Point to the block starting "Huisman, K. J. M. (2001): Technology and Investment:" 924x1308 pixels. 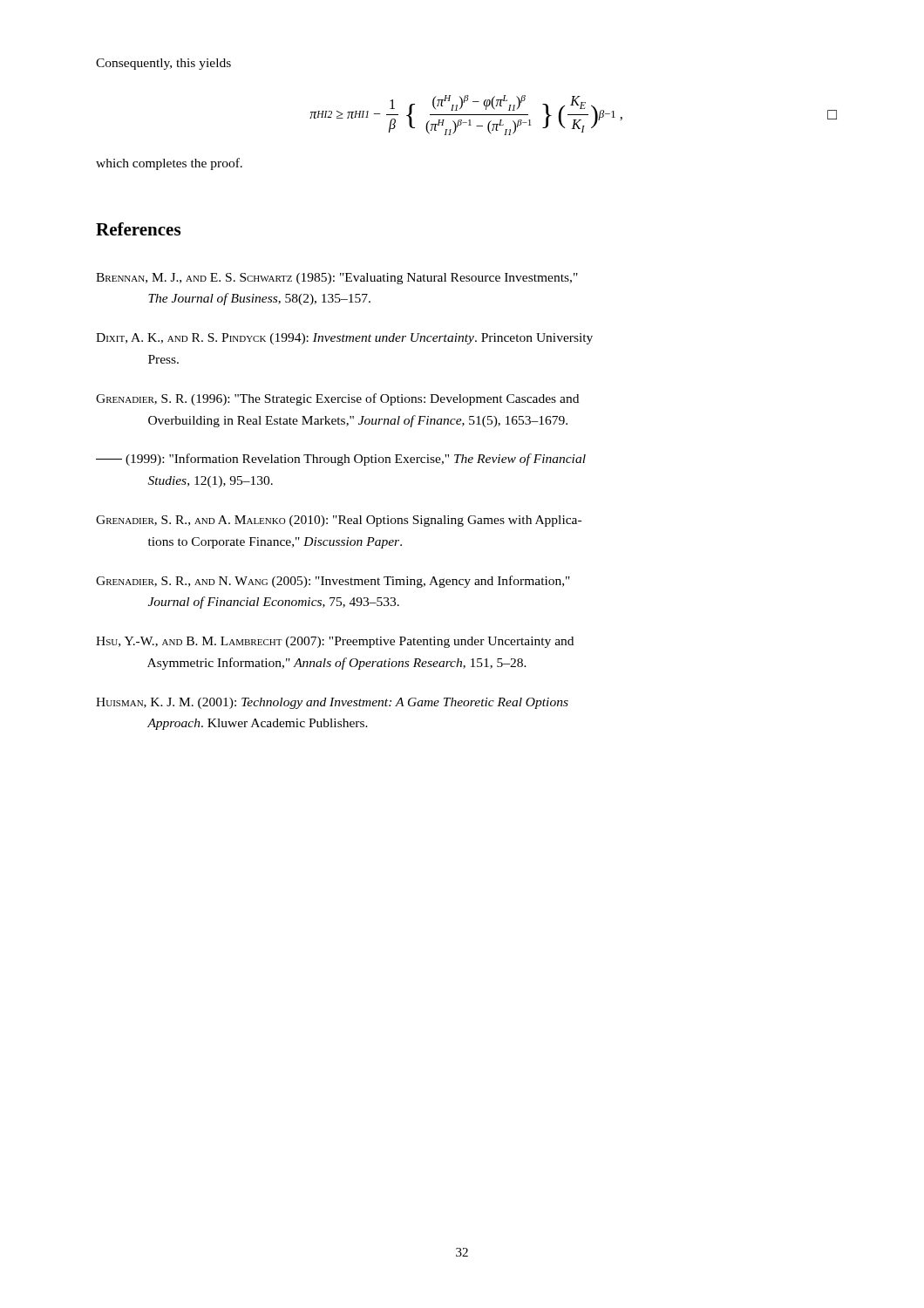pyautogui.click(x=332, y=712)
